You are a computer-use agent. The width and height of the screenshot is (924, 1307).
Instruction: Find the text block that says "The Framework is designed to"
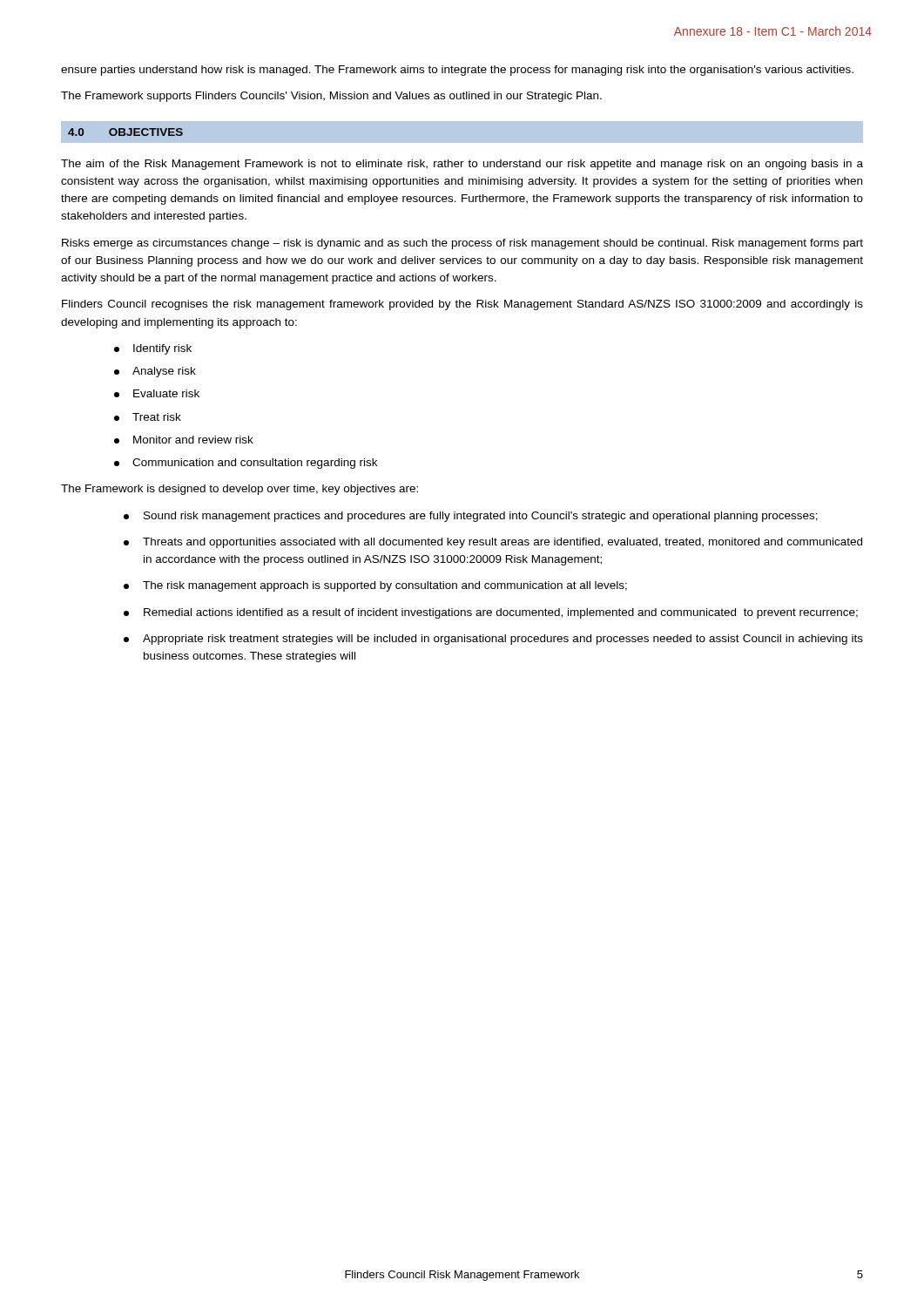[x=240, y=489]
